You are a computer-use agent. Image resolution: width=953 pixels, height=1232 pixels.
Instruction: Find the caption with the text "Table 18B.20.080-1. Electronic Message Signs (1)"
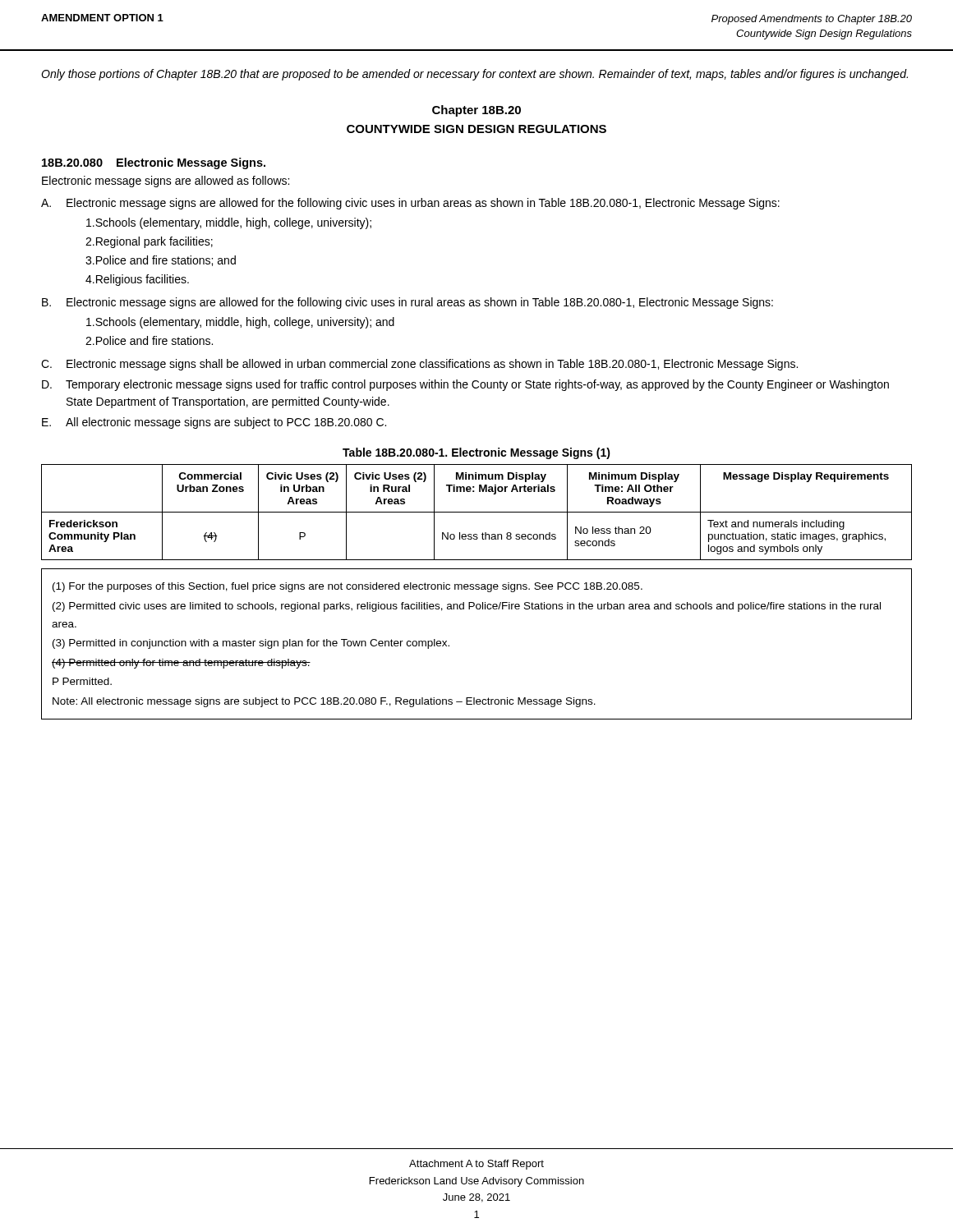476,453
